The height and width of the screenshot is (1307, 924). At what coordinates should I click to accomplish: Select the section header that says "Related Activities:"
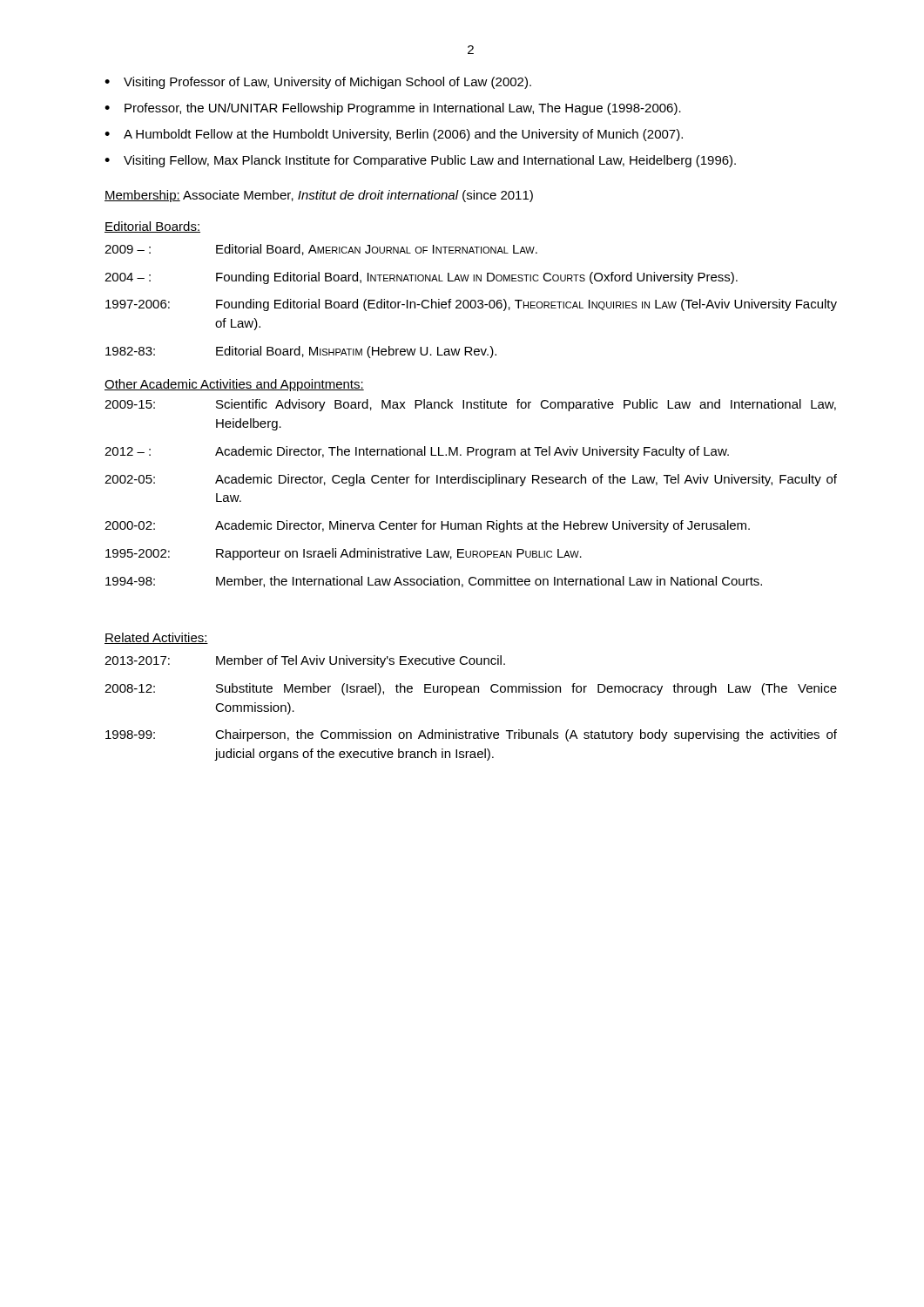[156, 638]
